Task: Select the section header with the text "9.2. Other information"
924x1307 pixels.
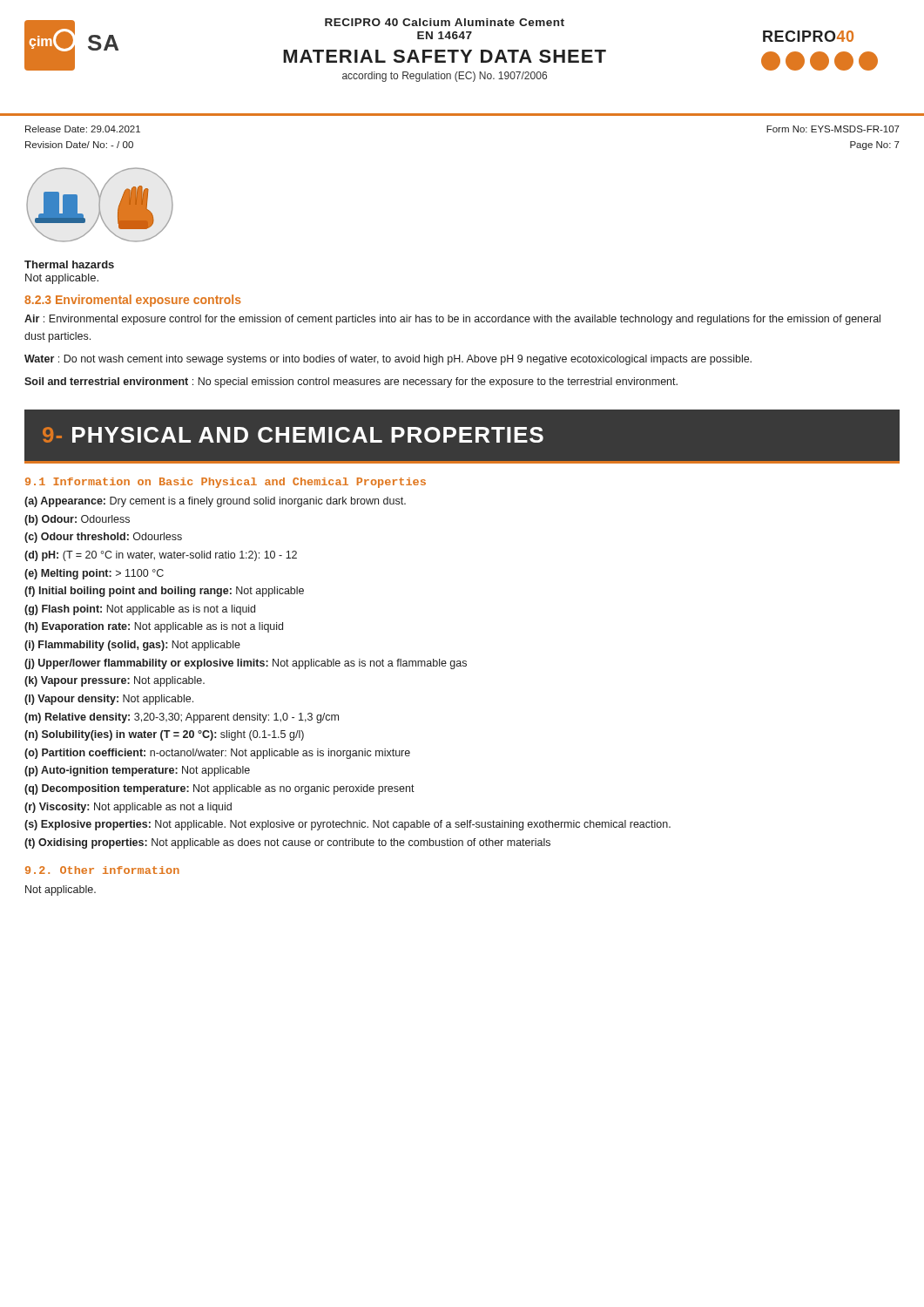Action: pyautogui.click(x=102, y=870)
